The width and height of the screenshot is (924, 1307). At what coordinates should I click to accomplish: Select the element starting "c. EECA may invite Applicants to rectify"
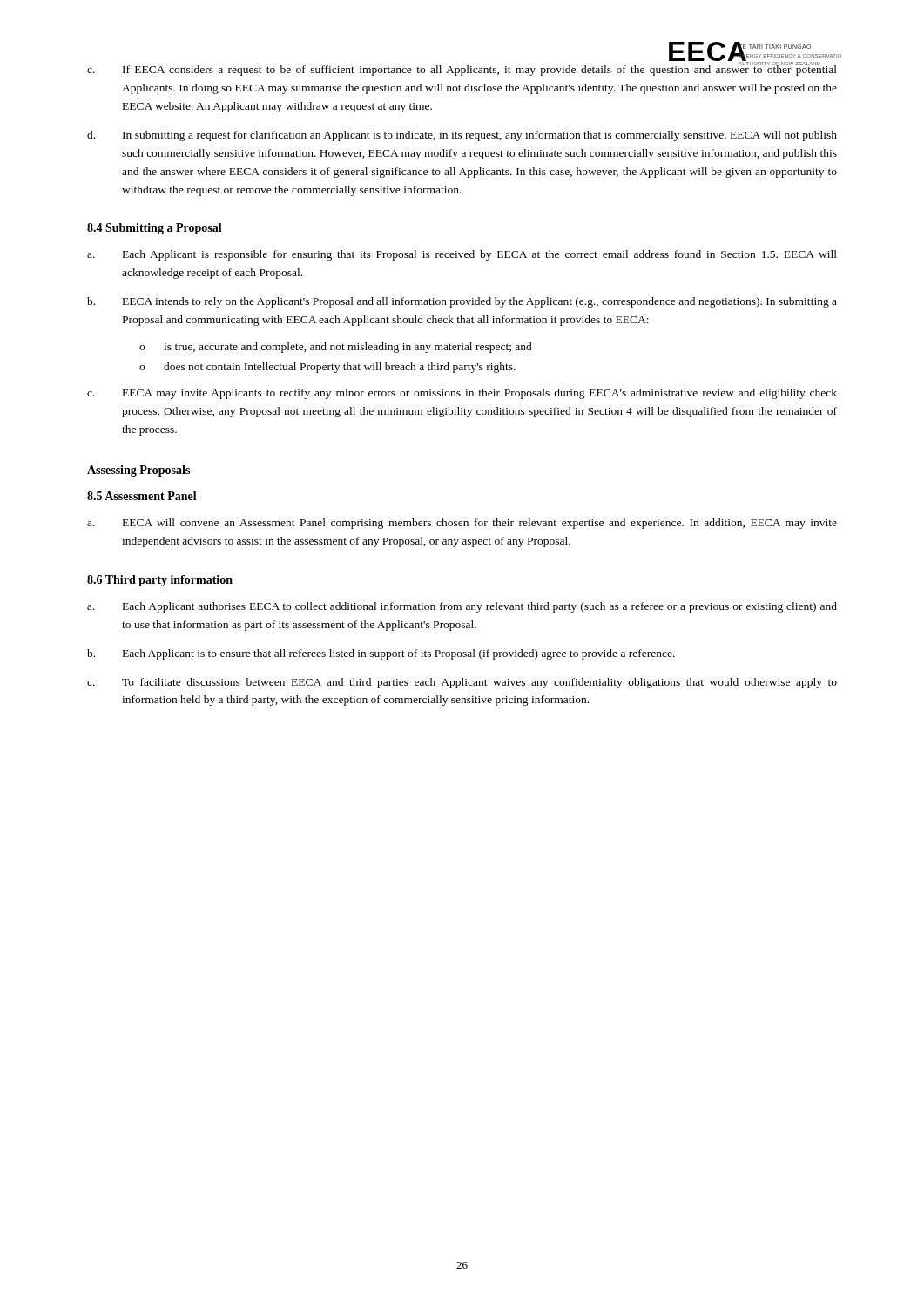point(462,412)
